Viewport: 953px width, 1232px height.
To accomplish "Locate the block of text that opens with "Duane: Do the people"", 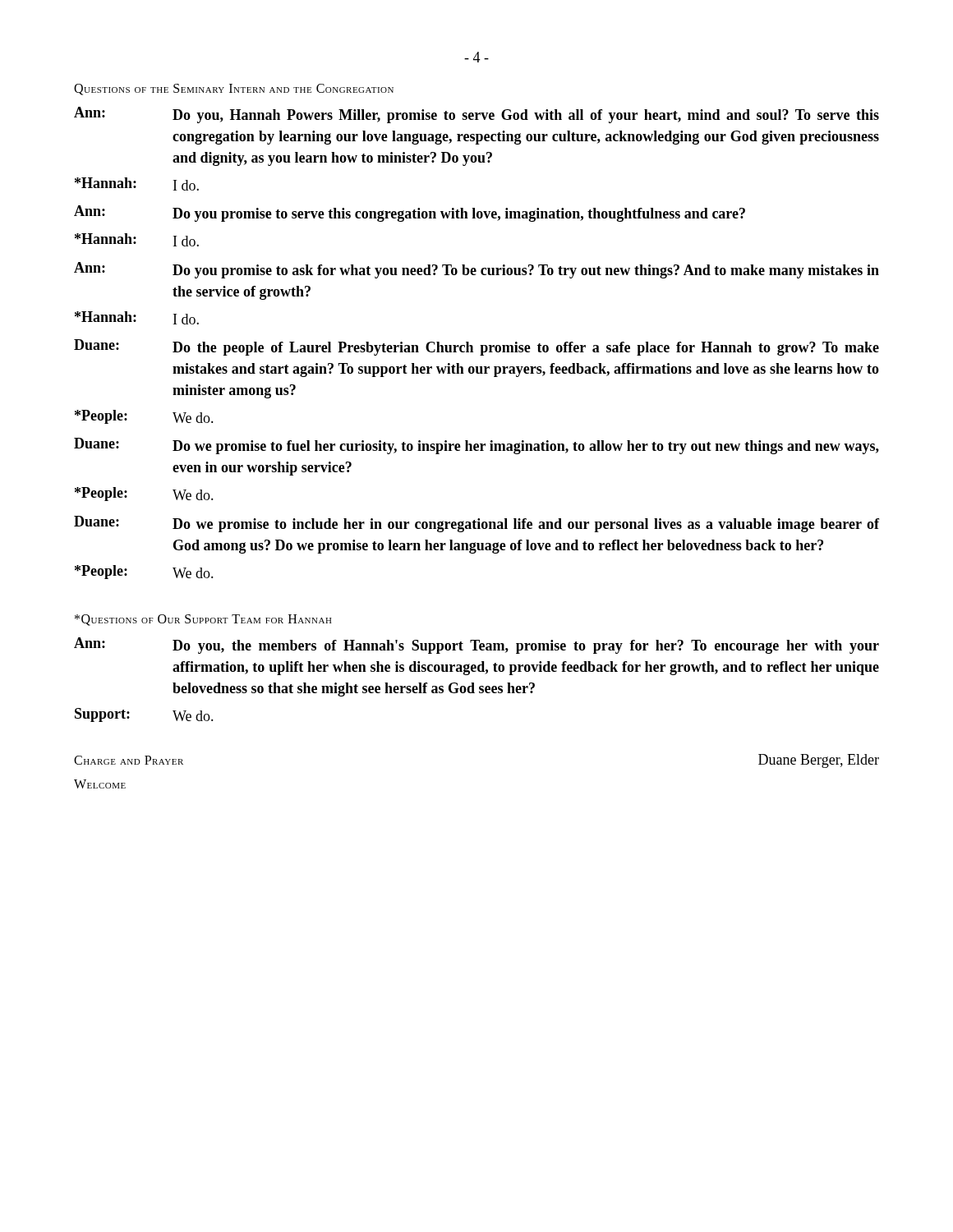I will pyautogui.click(x=476, y=369).
